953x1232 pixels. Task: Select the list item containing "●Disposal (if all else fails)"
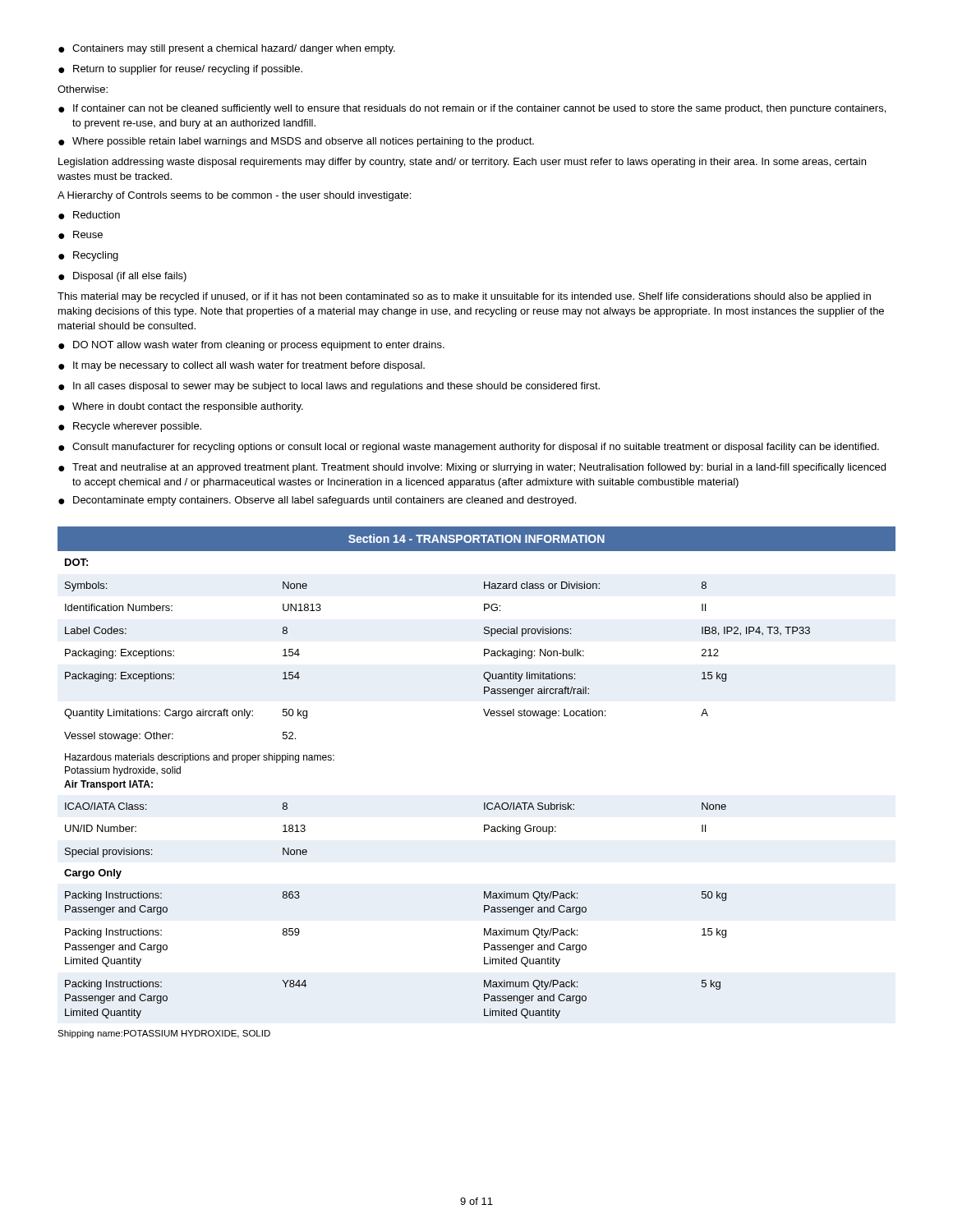[x=122, y=277]
